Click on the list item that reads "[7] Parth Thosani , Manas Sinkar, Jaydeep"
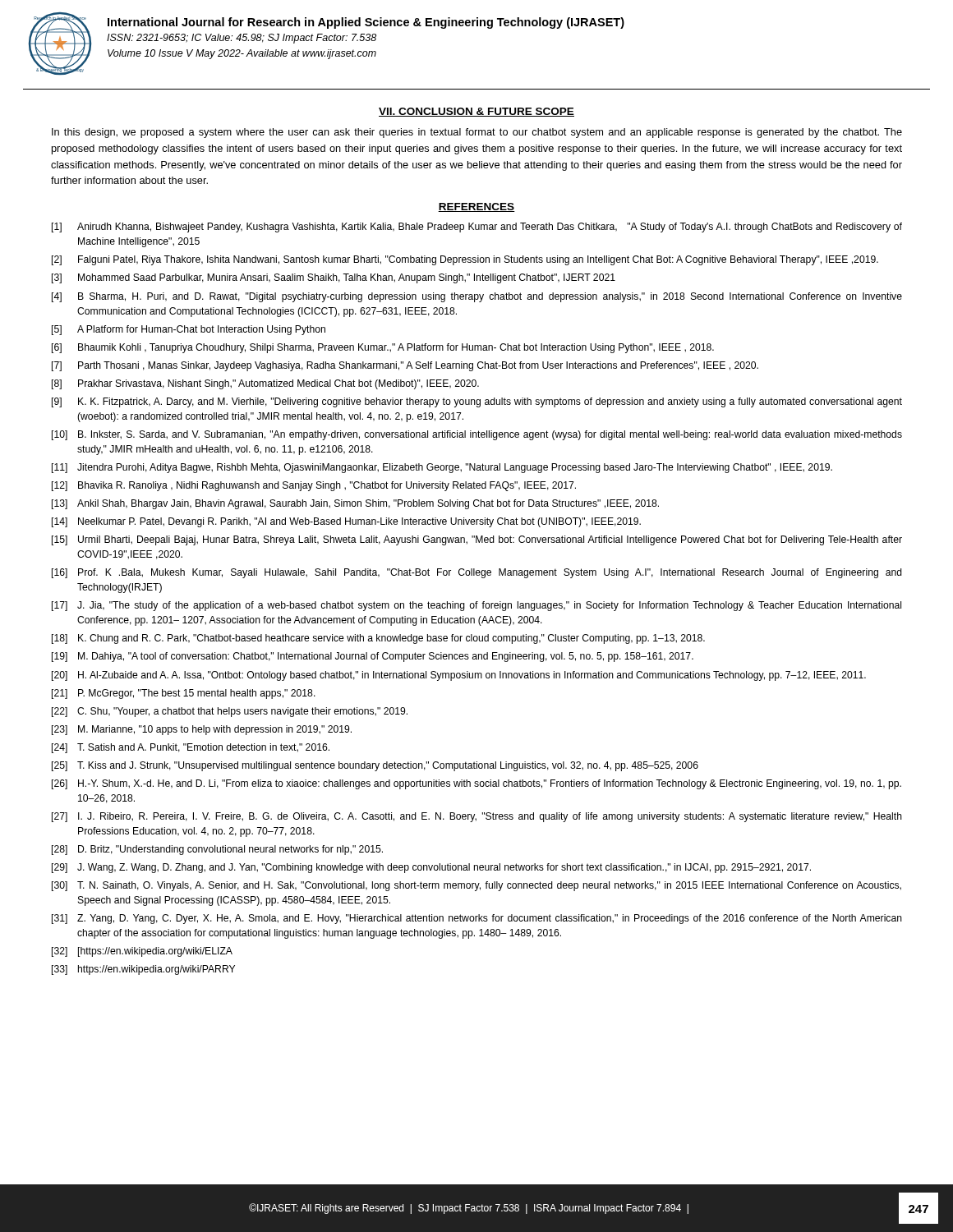953x1232 pixels. (x=476, y=365)
